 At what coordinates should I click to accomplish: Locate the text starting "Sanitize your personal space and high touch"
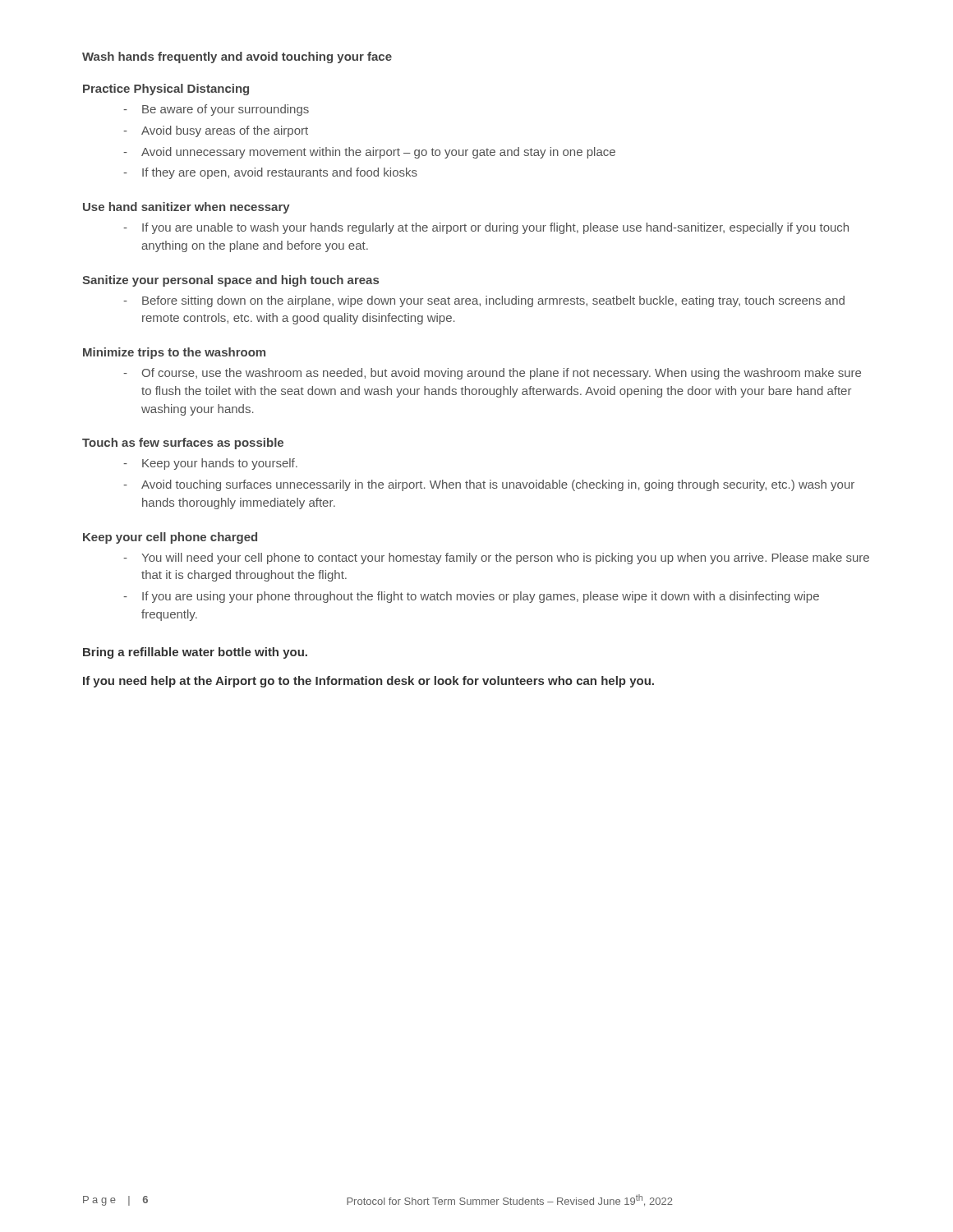click(231, 279)
